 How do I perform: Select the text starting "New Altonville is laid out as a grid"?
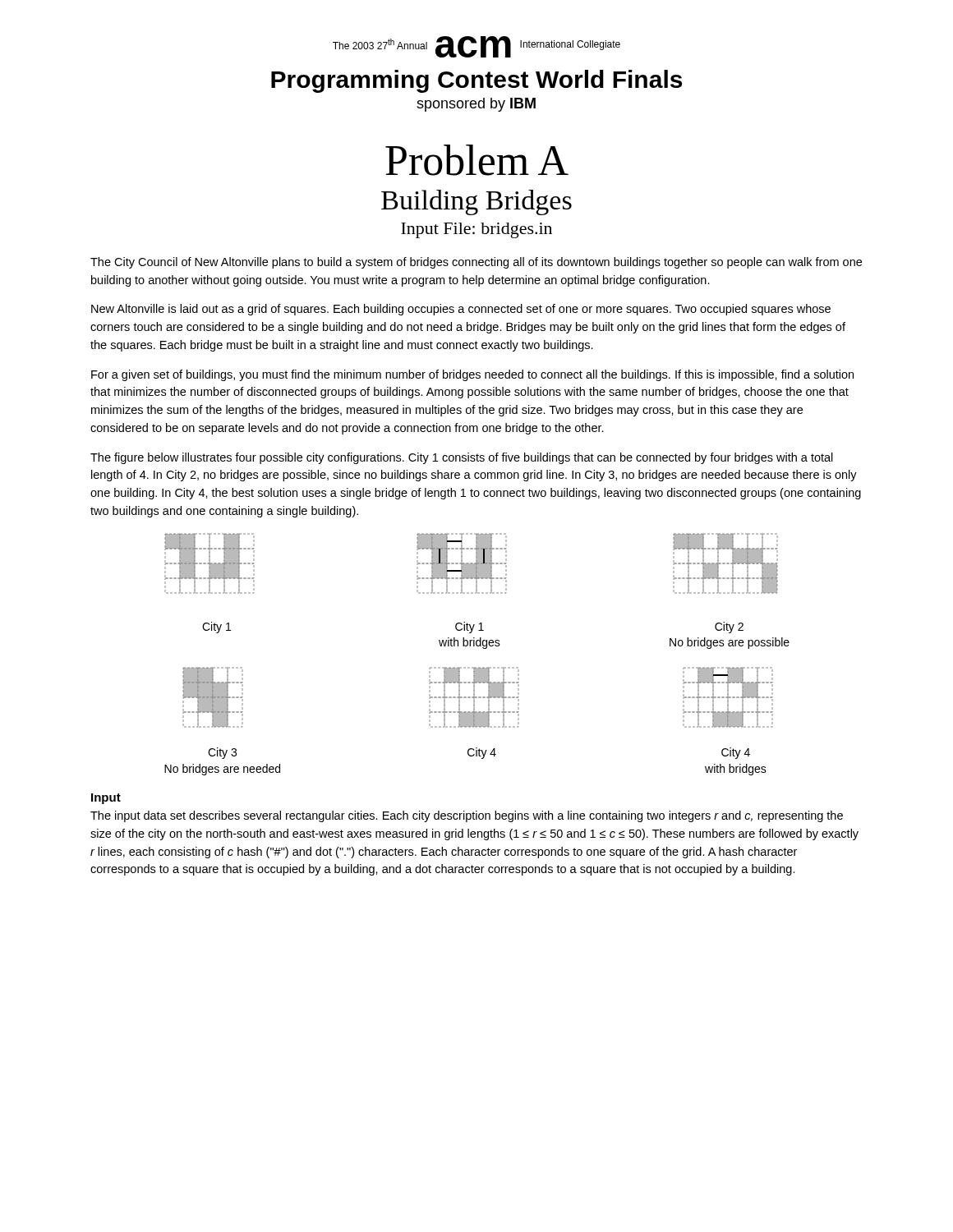[468, 327]
